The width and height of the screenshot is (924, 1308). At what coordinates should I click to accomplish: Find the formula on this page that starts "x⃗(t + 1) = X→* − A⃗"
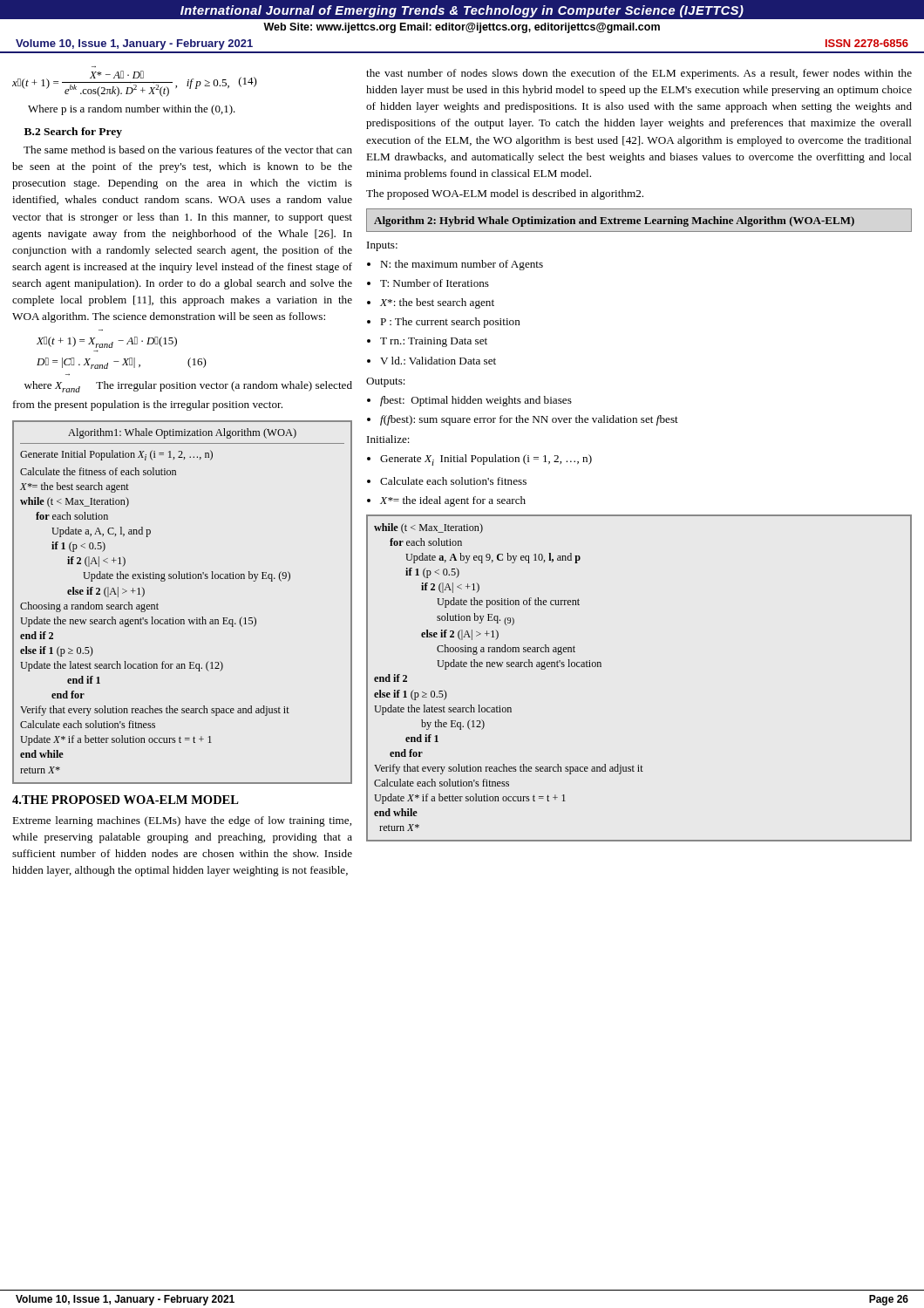[x=182, y=83]
